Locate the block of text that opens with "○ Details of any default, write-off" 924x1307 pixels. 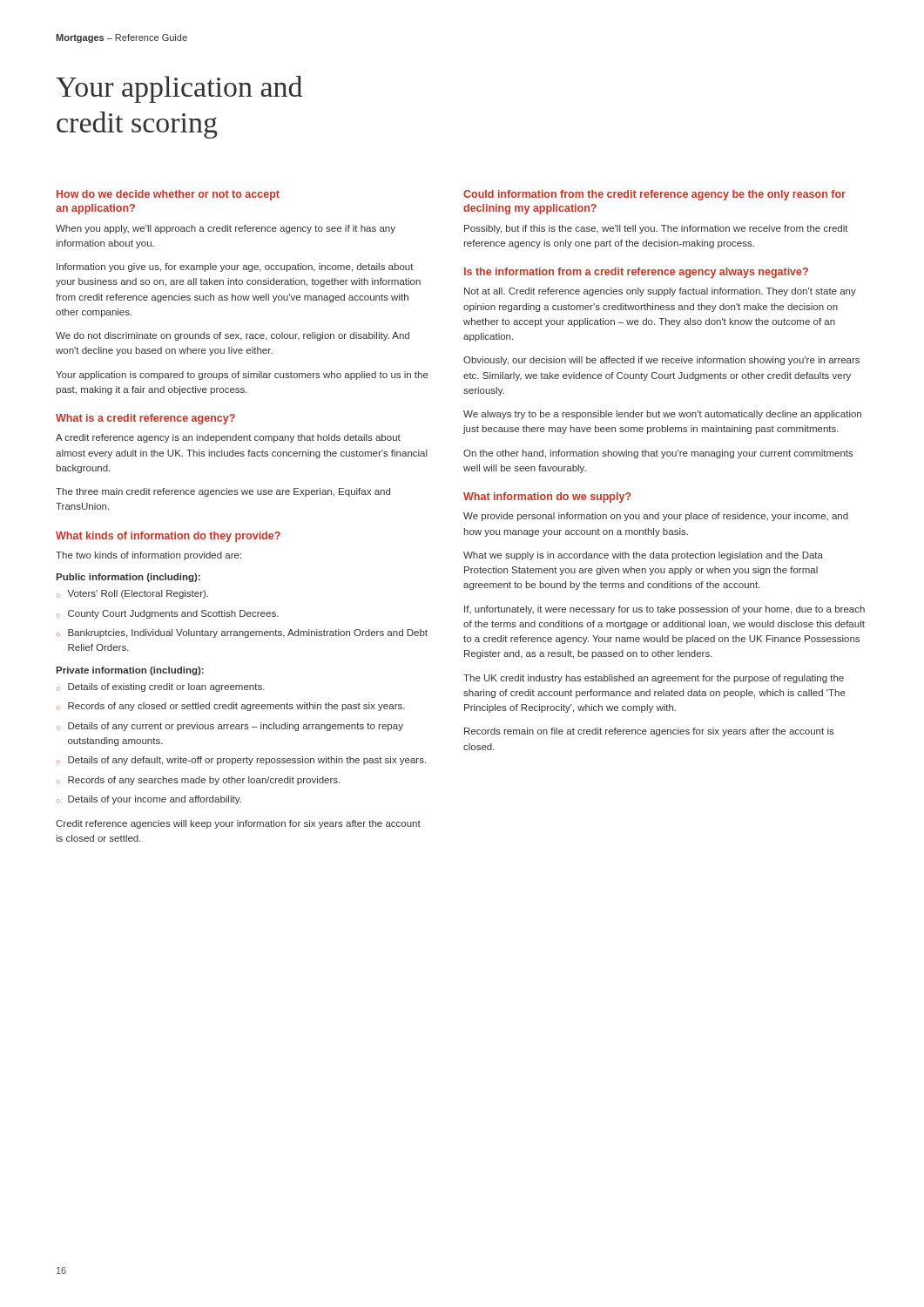[x=242, y=760]
